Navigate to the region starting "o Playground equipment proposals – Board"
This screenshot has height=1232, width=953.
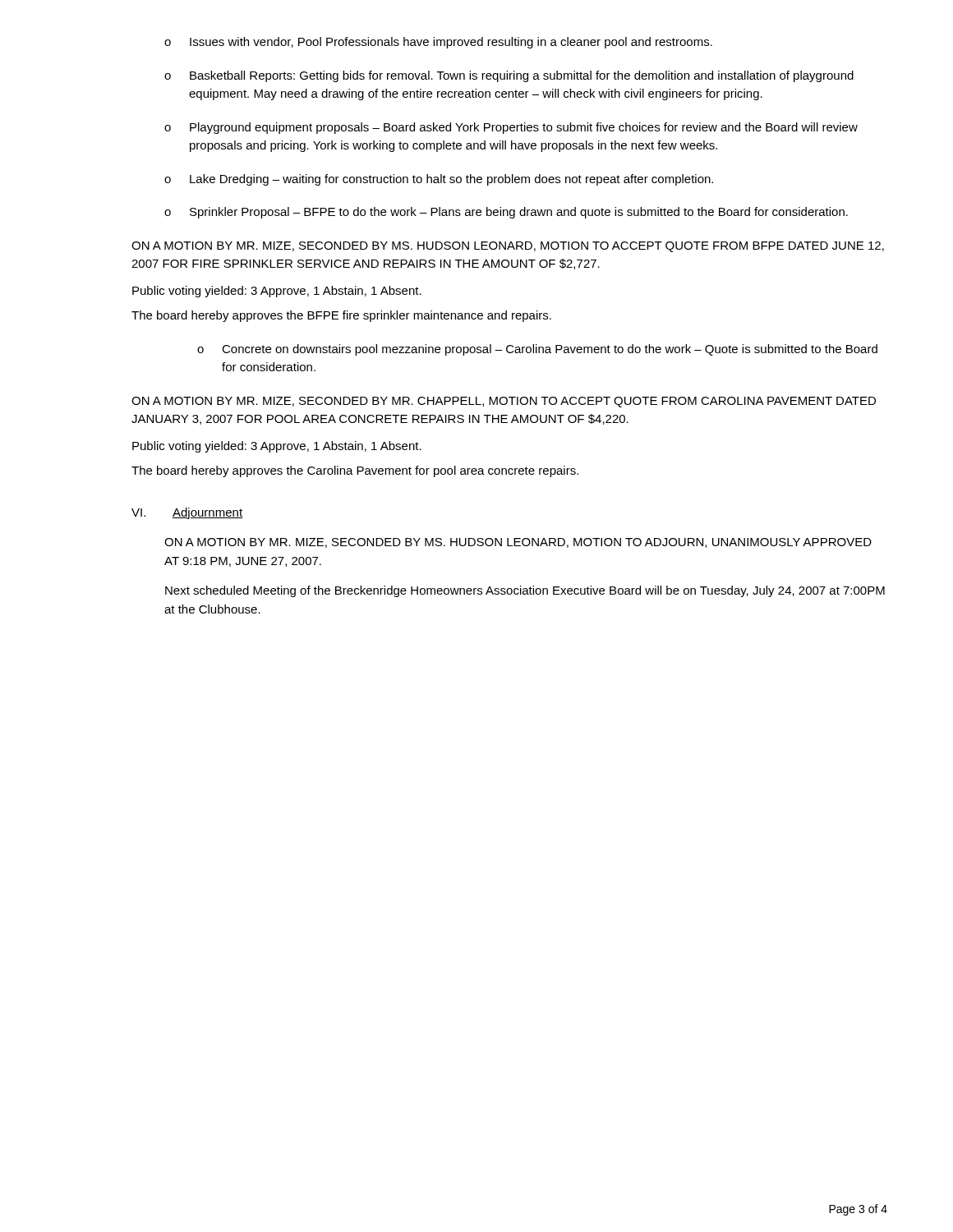(x=526, y=136)
